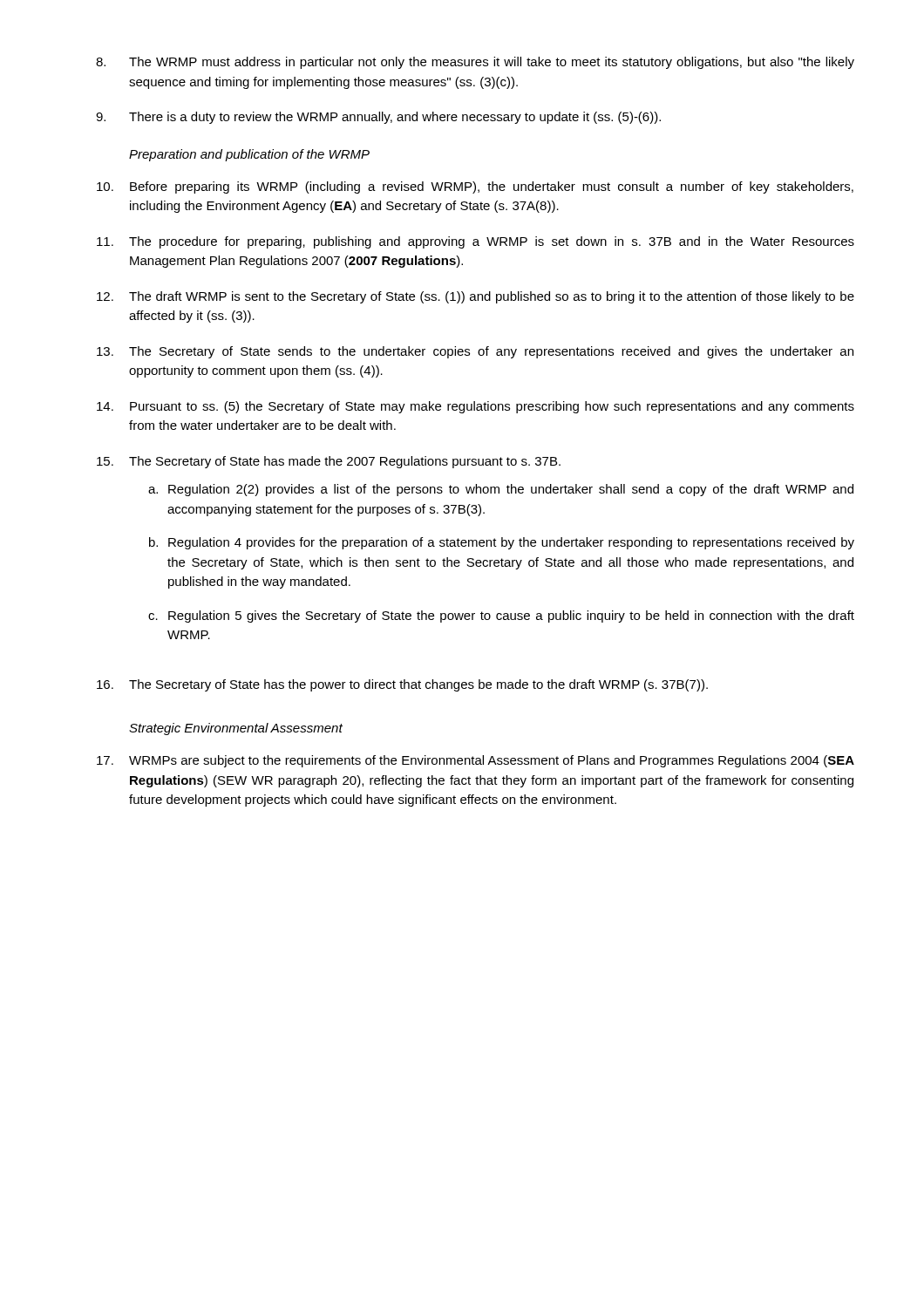Click on the text starting "15. The Secretary of"

(x=475, y=555)
